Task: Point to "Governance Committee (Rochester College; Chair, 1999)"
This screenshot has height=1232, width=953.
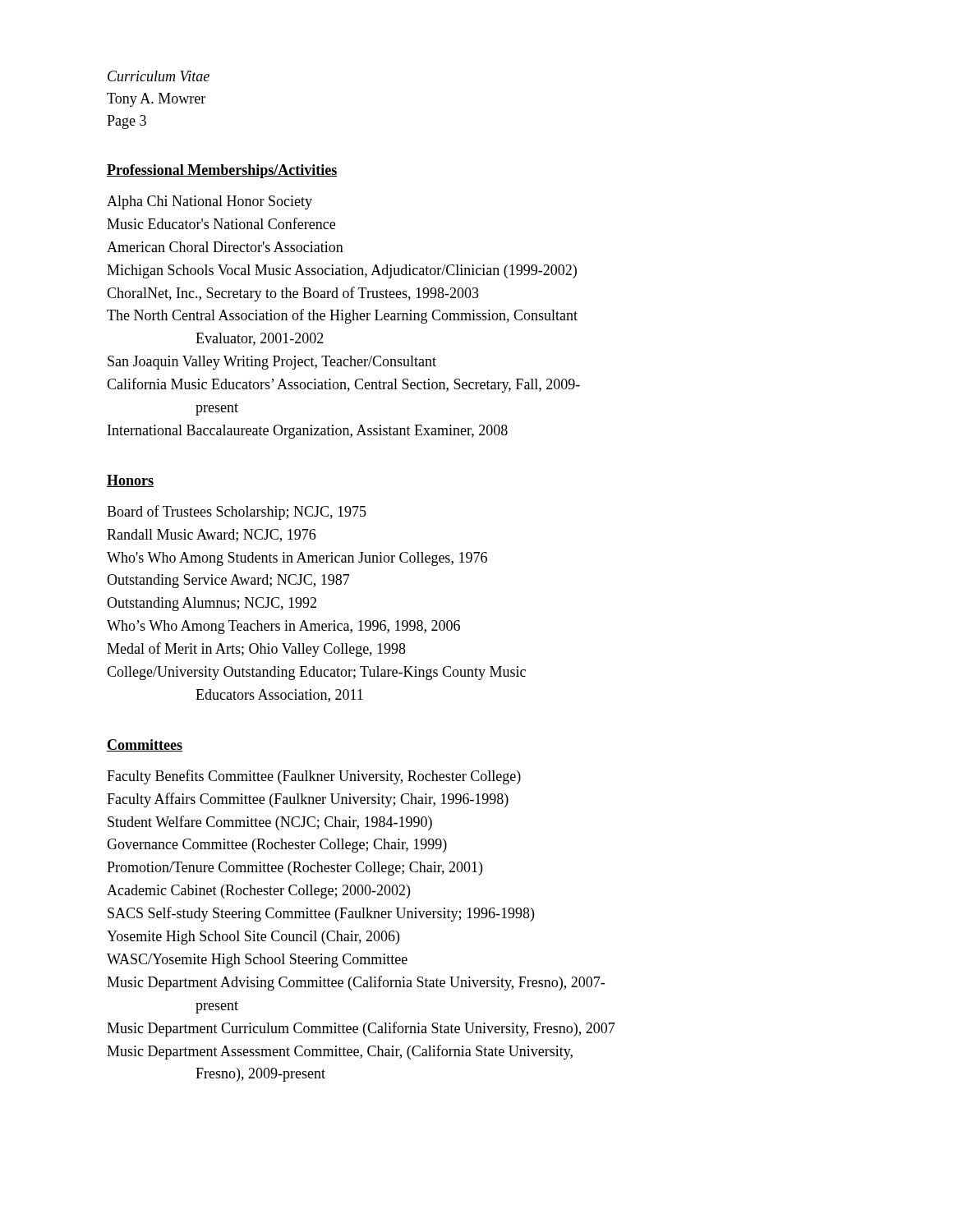Action: (277, 845)
